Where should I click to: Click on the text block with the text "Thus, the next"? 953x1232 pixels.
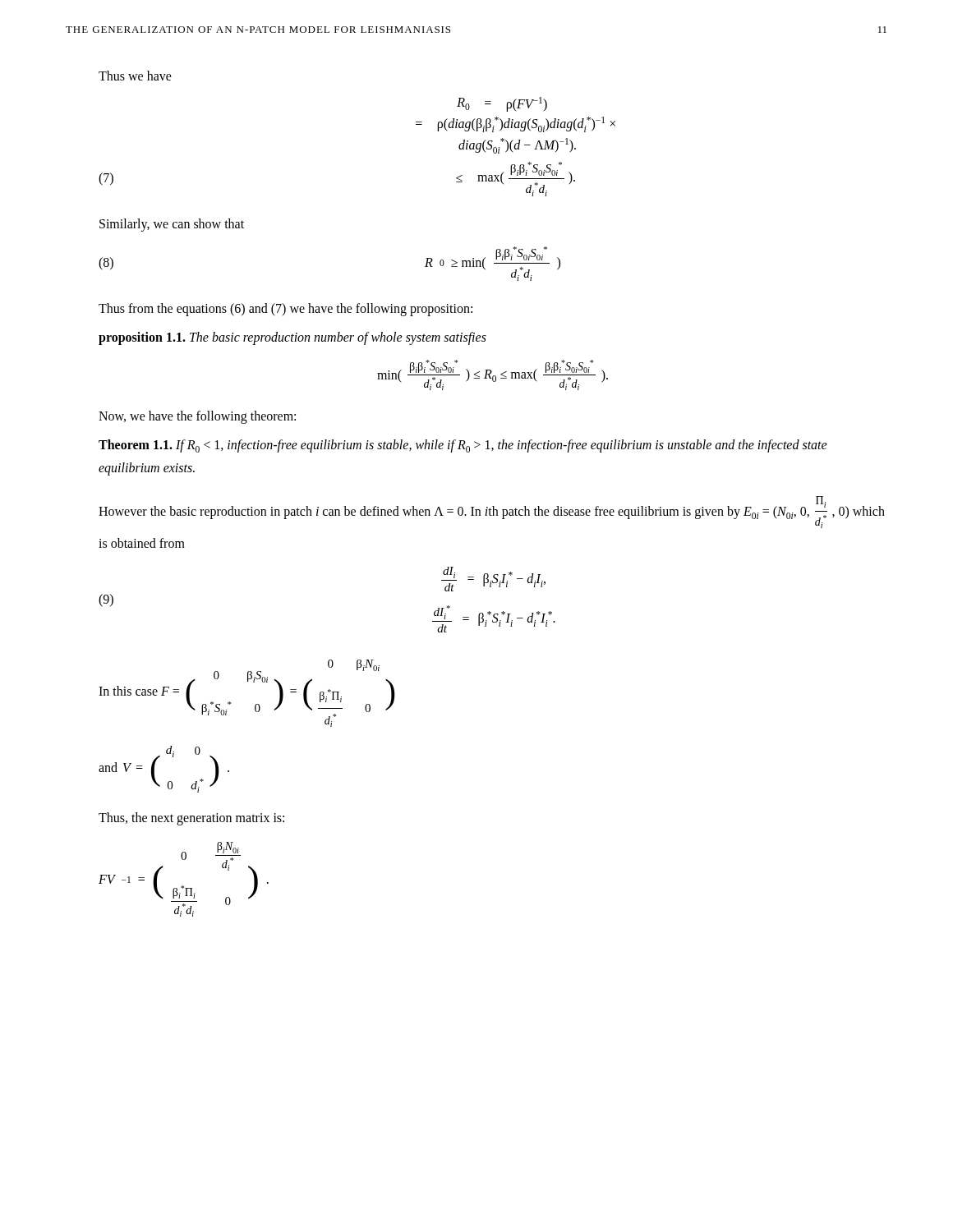(x=192, y=818)
